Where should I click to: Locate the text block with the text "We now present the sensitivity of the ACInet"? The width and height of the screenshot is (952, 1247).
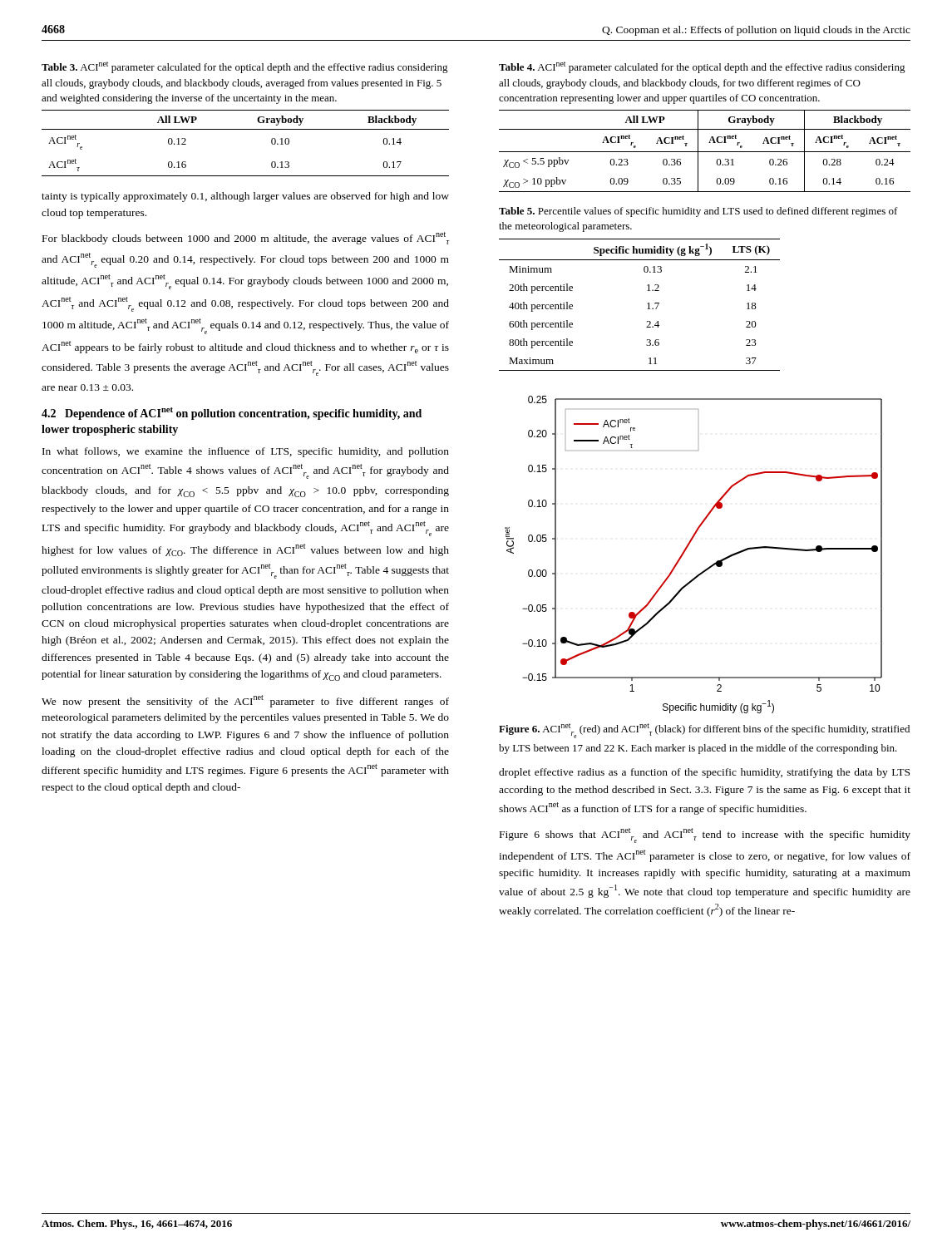click(x=245, y=743)
